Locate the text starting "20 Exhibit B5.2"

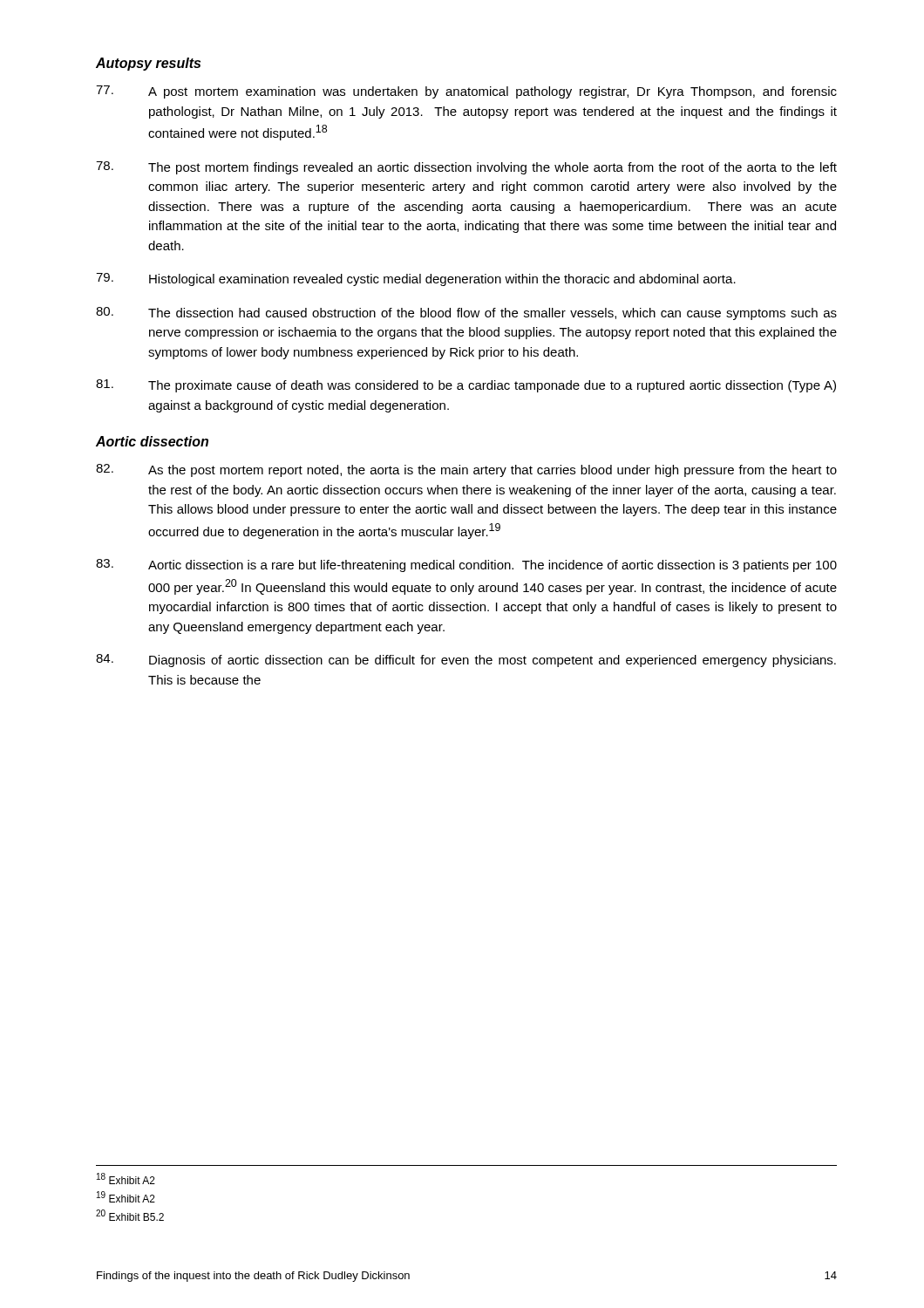coord(130,1216)
